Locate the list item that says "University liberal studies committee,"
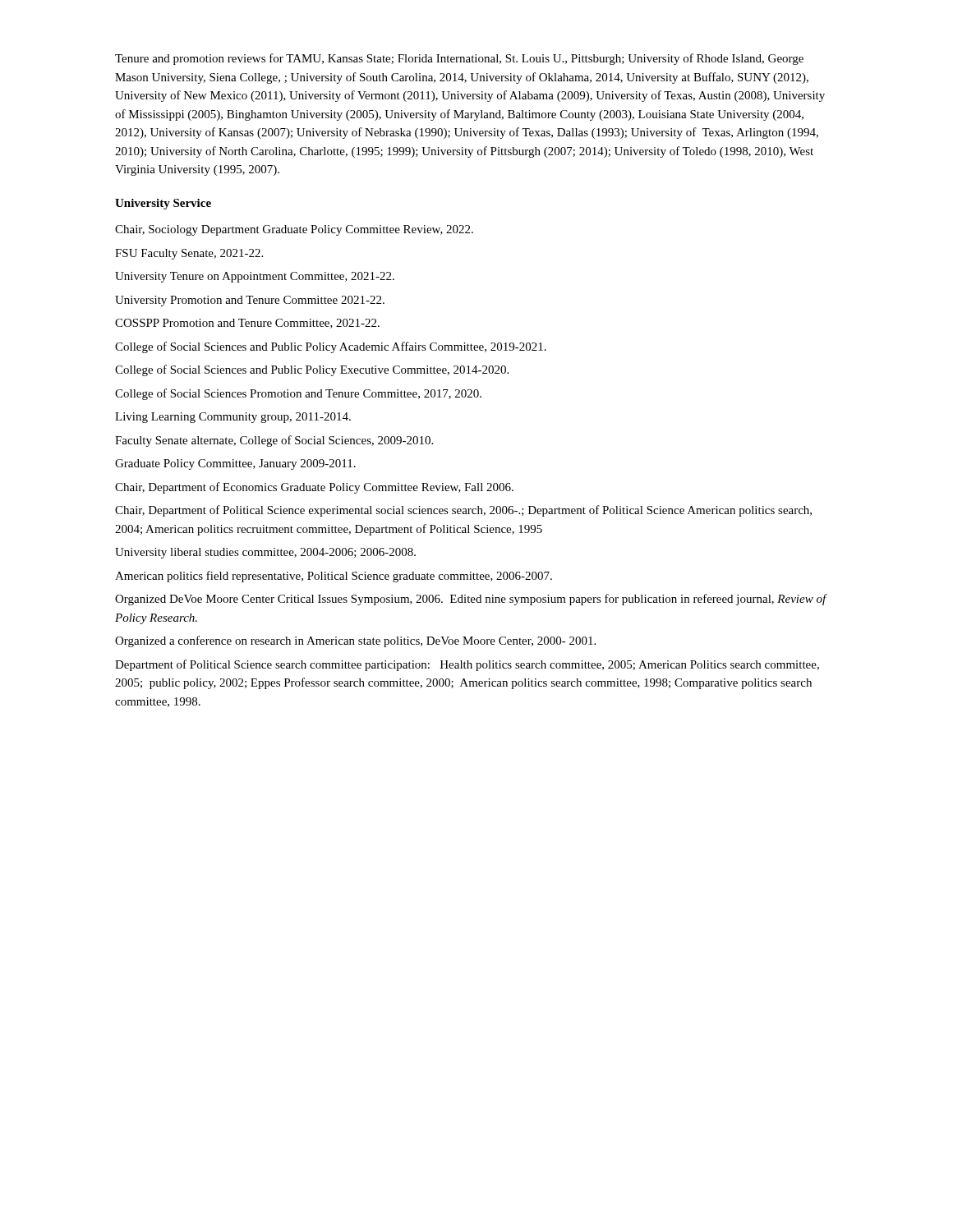953x1232 pixels. (266, 552)
